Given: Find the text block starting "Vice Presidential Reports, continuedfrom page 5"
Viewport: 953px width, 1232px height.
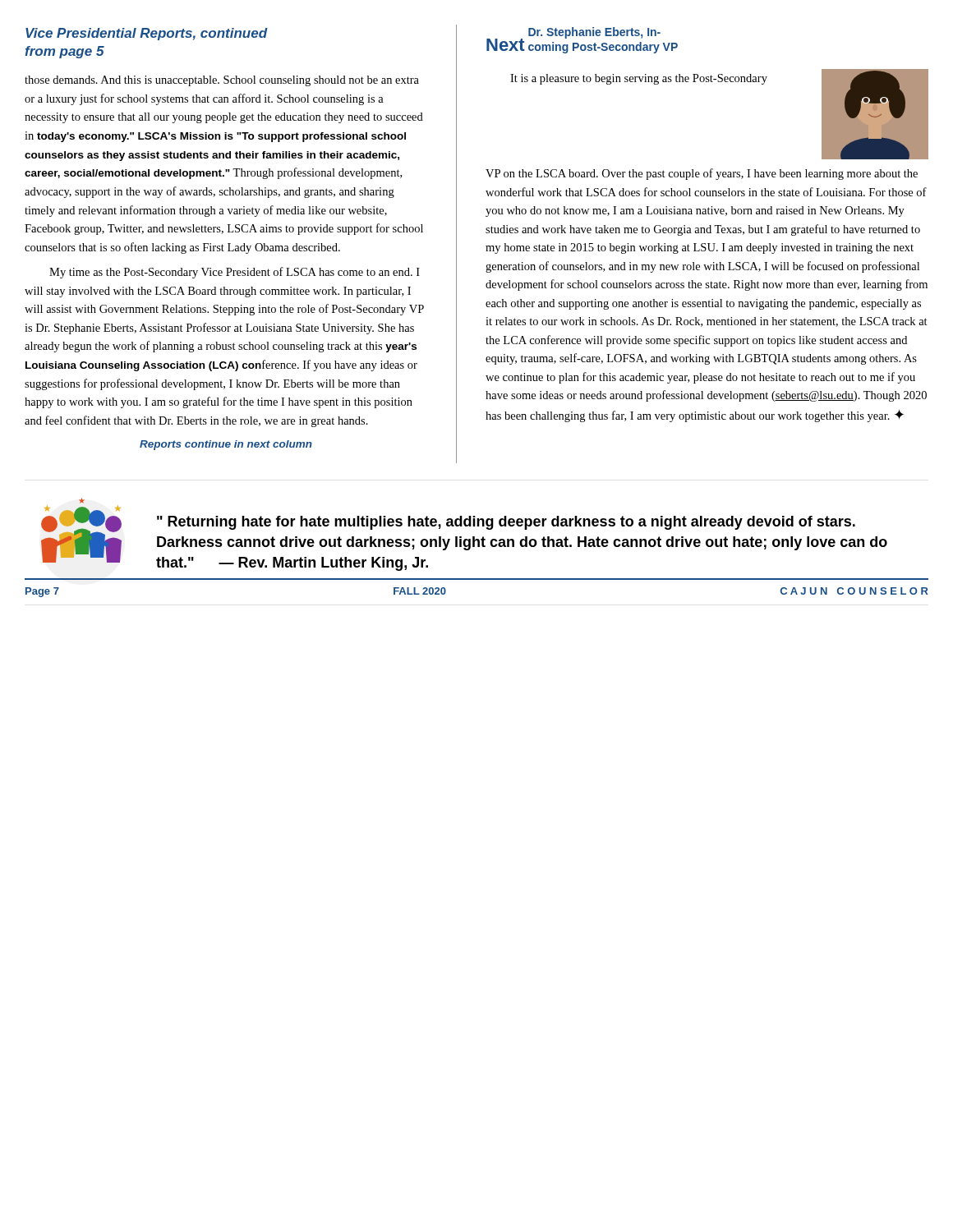Looking at the screenshot, I should tap(146, 43).
